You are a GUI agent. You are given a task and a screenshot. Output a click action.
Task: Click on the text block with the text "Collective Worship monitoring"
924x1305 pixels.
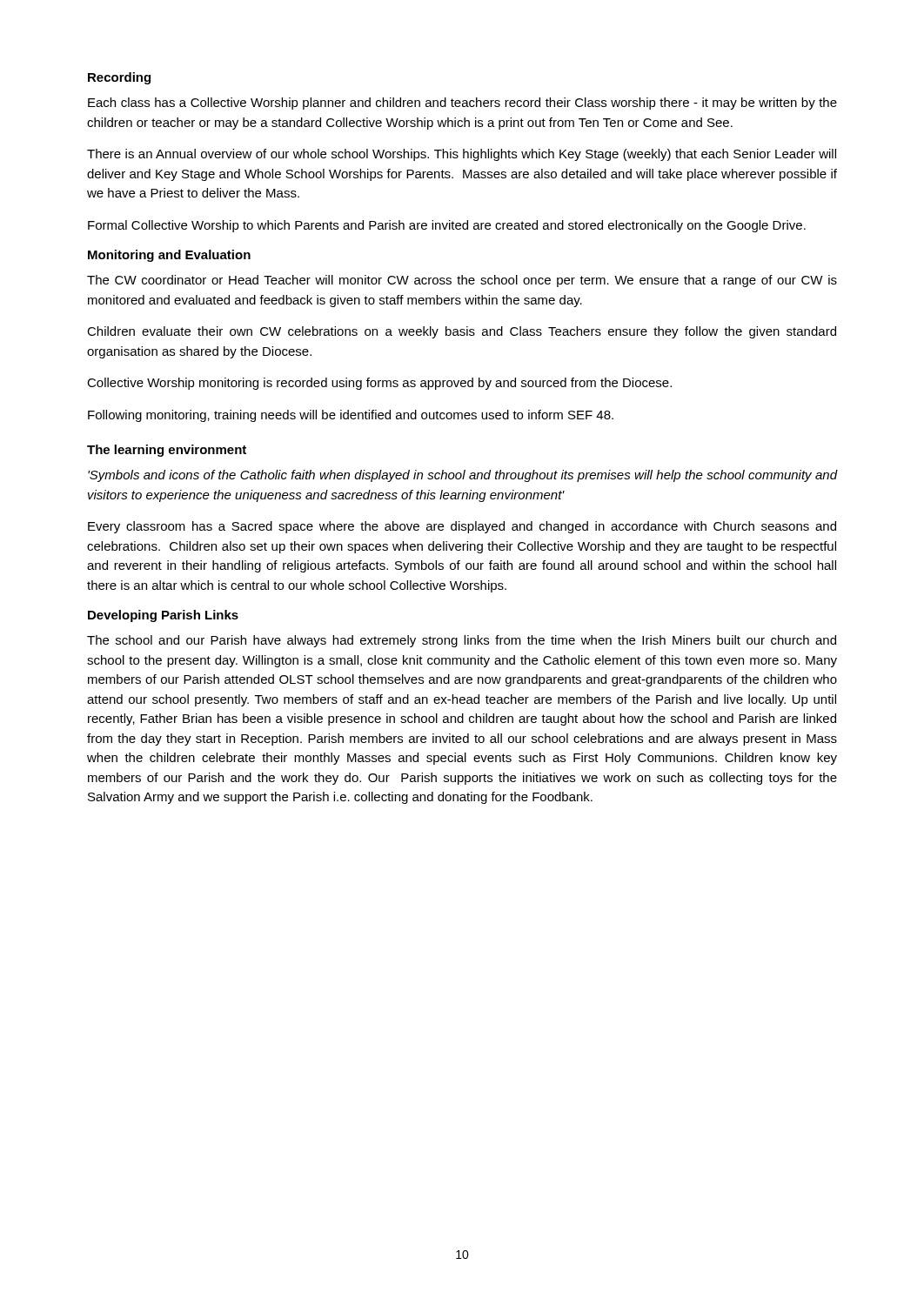click(x=380, y=382)
